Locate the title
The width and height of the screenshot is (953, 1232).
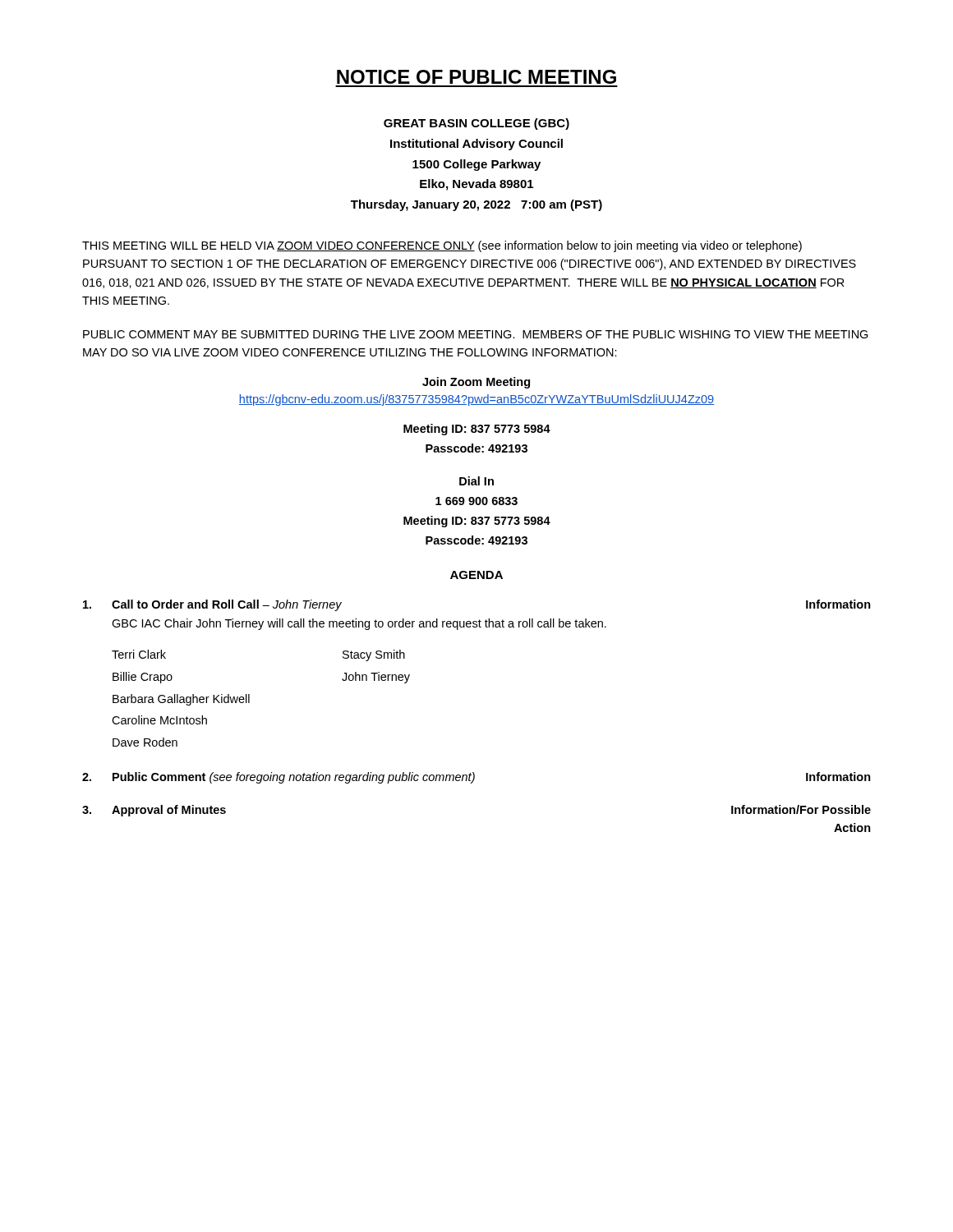[476, 77]
